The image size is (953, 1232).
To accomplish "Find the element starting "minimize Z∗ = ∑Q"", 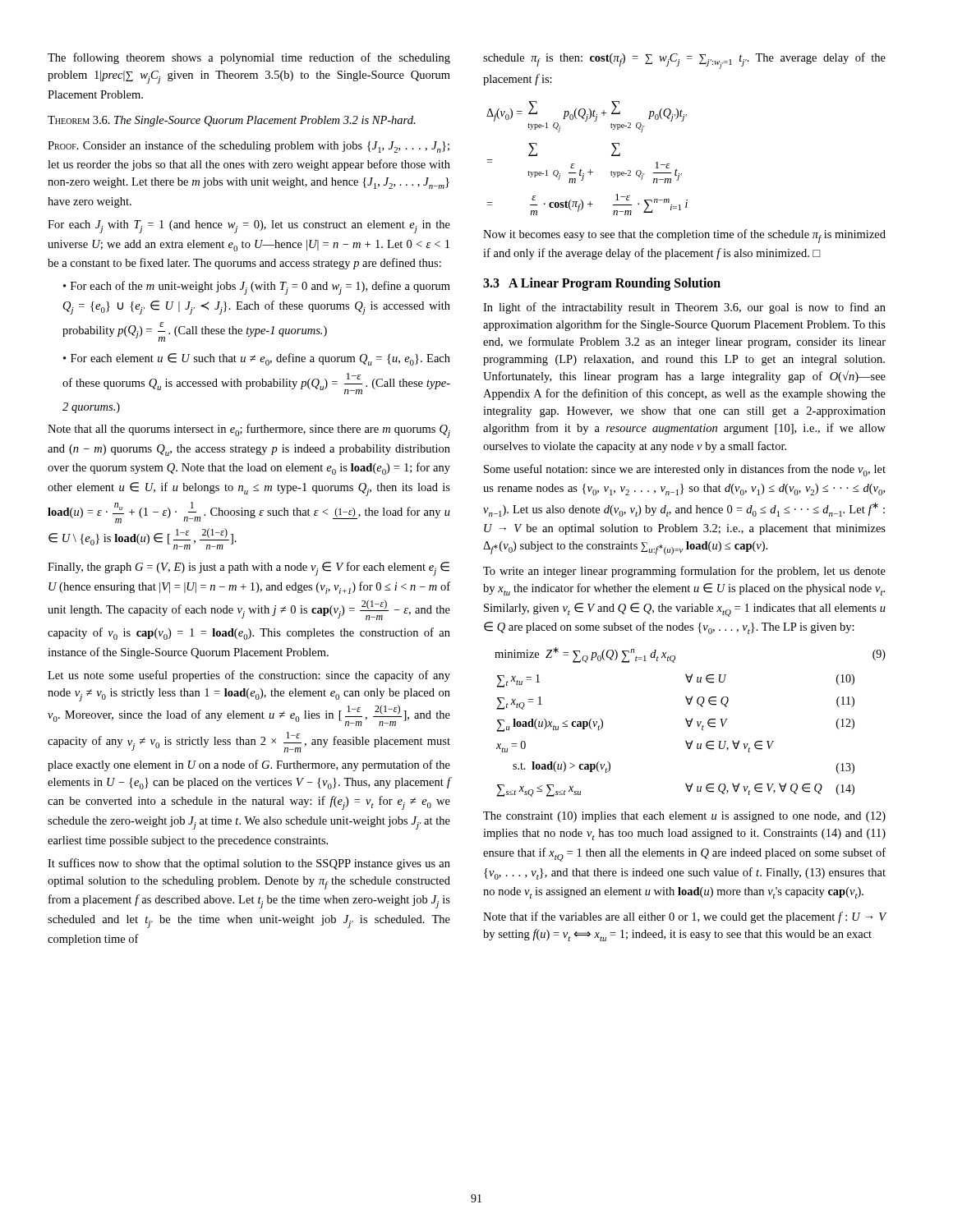I will click(684, 654).
